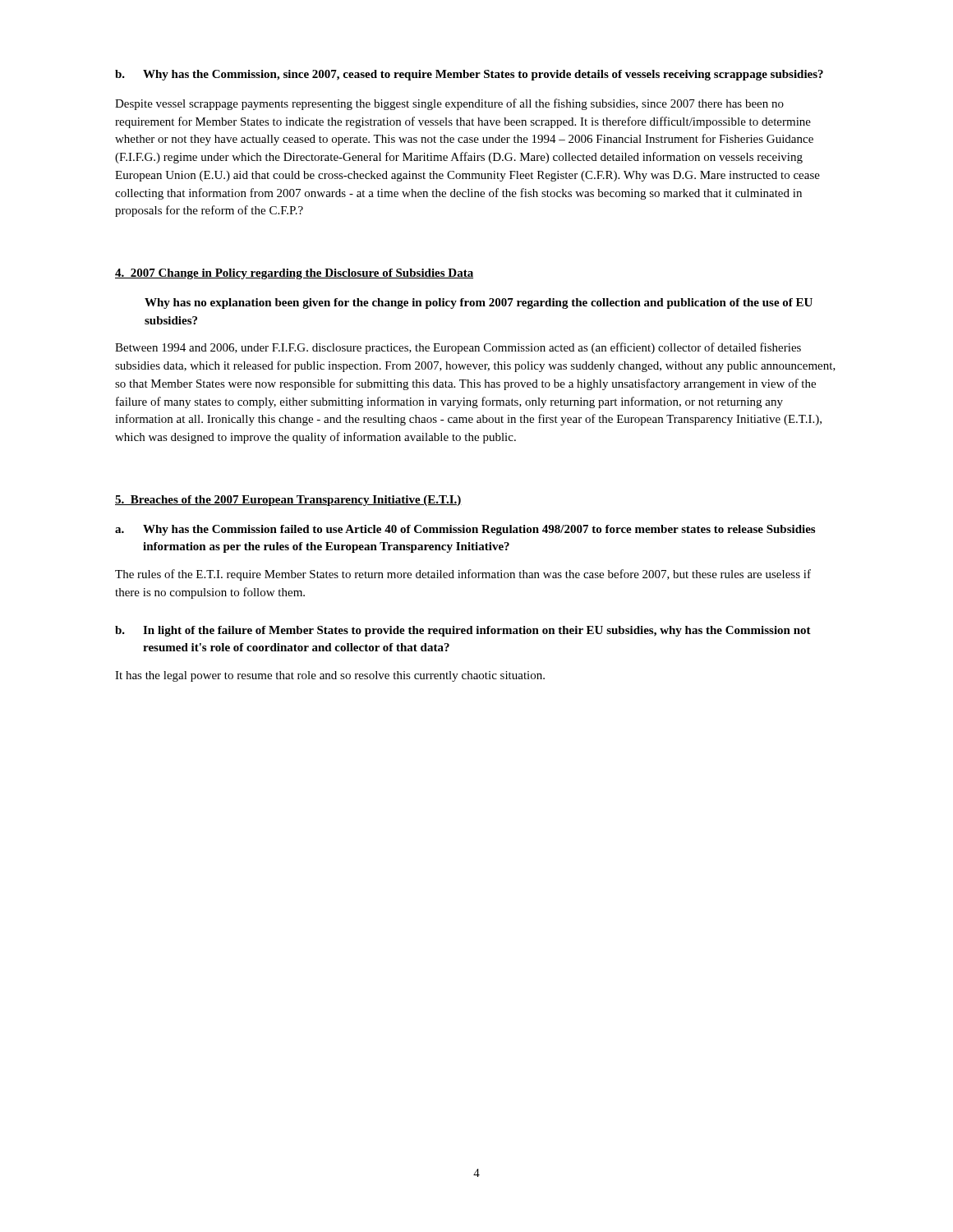953x1232 pixels.
Task: Point to the text starting "b. In light of the failure of"
Action: (476, 639)
